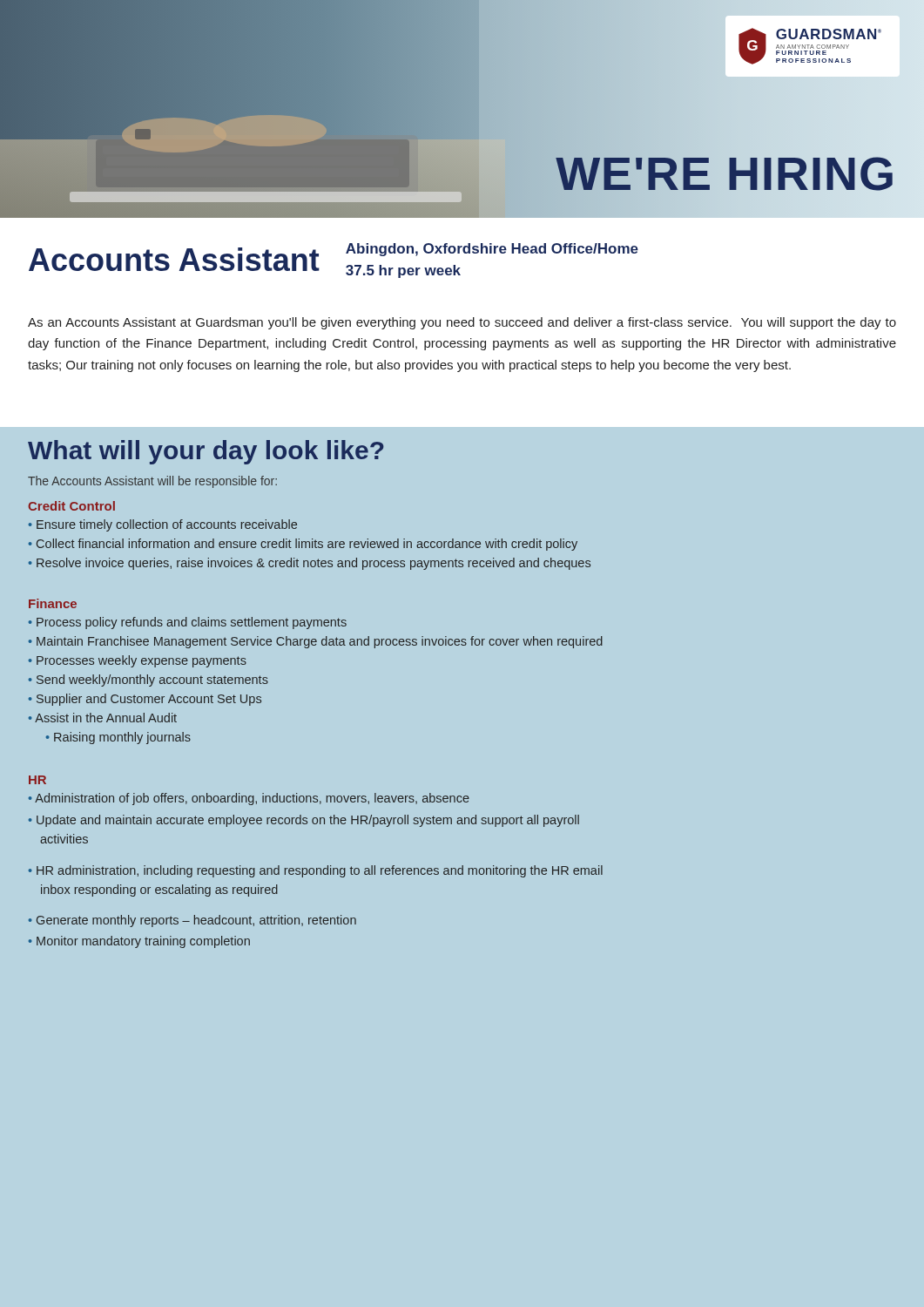This screenshot has width=924, height=1307.
Task: Click the passage that begins "• Assist in"
Action: click(x=102, y=718)
